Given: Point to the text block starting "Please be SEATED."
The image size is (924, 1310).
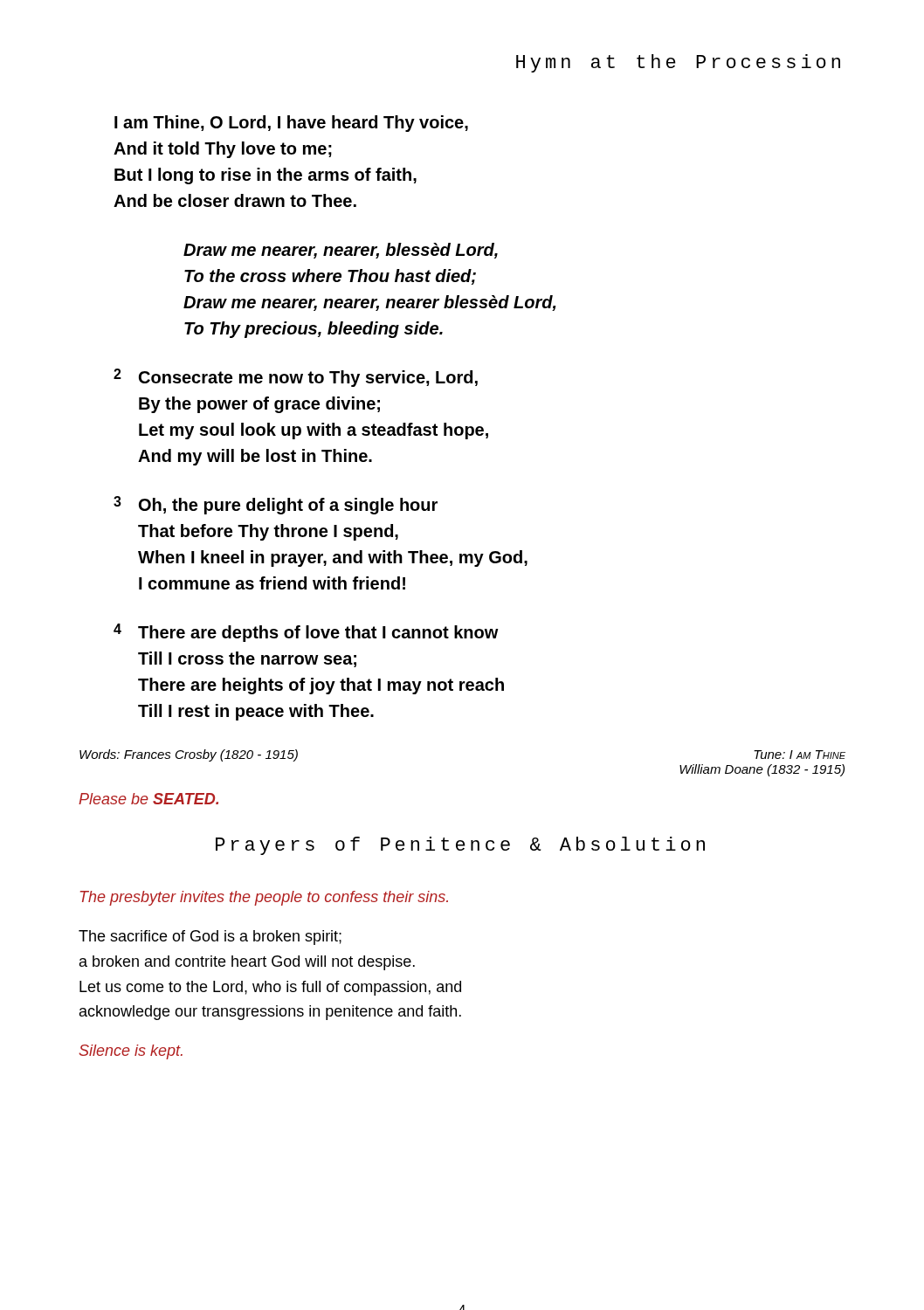Looking at the screenshot, I should (x=149, y=799).
